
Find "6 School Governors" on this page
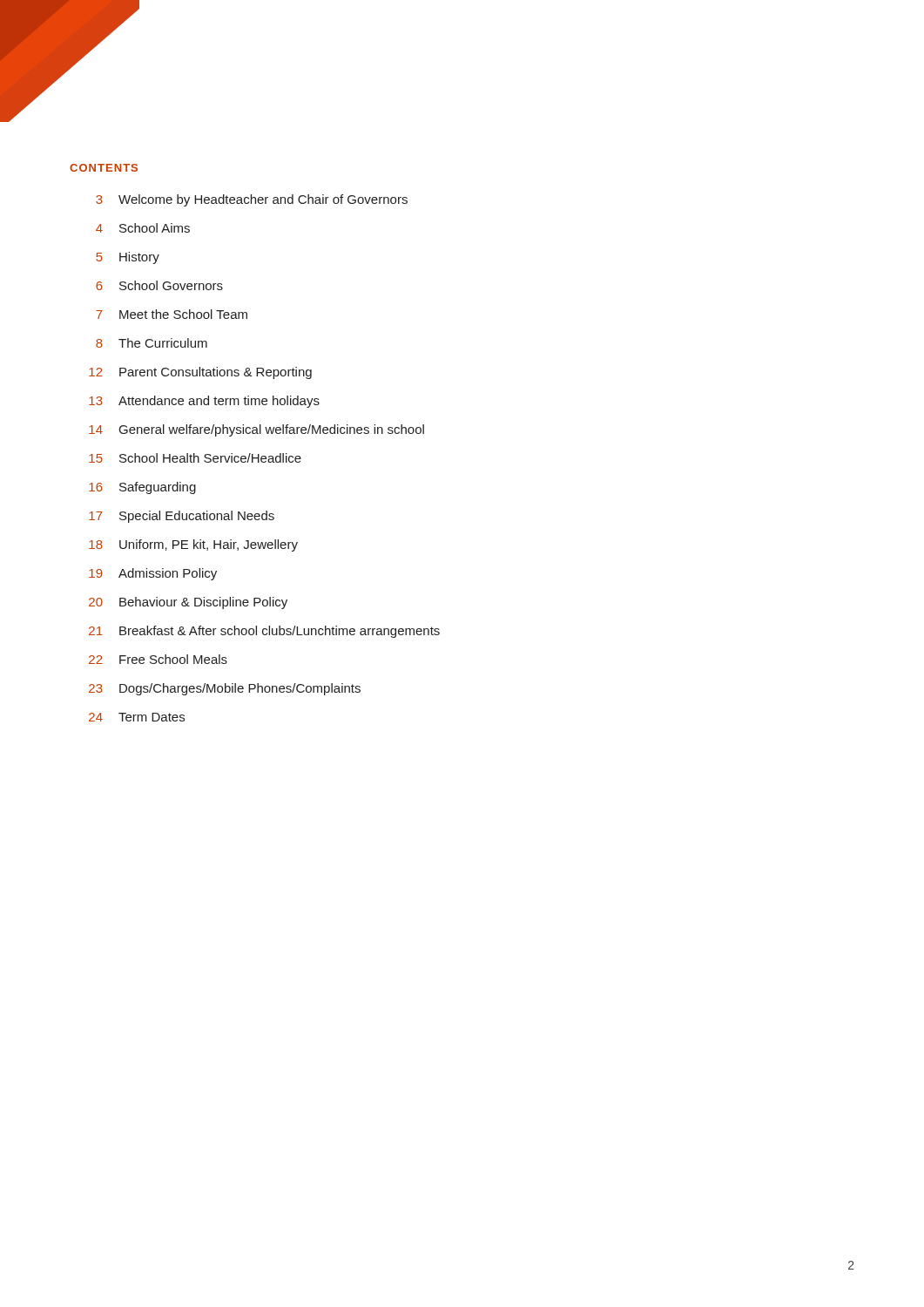click(x=146, y=285)
